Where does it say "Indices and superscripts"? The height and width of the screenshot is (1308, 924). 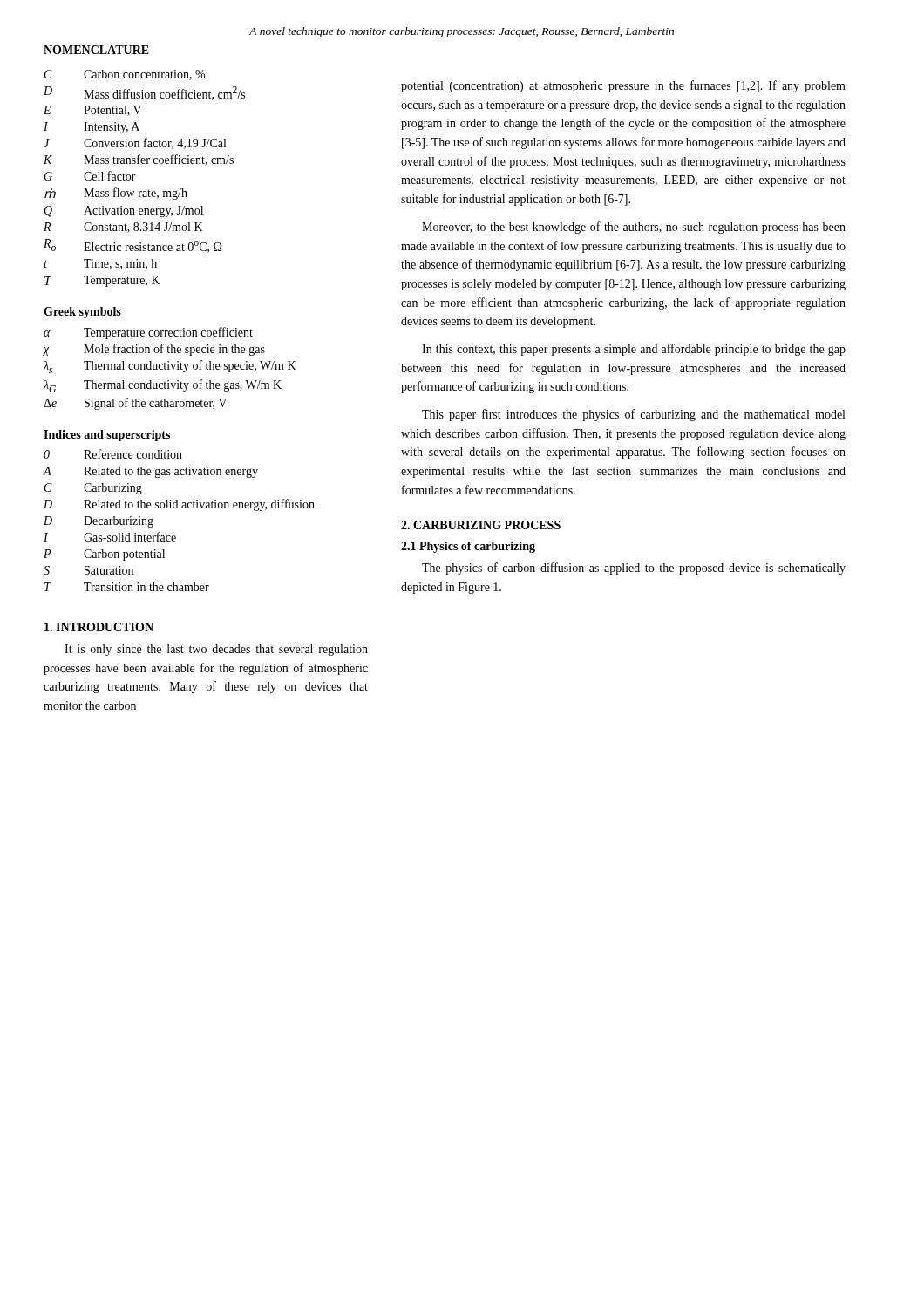(107, 435)
